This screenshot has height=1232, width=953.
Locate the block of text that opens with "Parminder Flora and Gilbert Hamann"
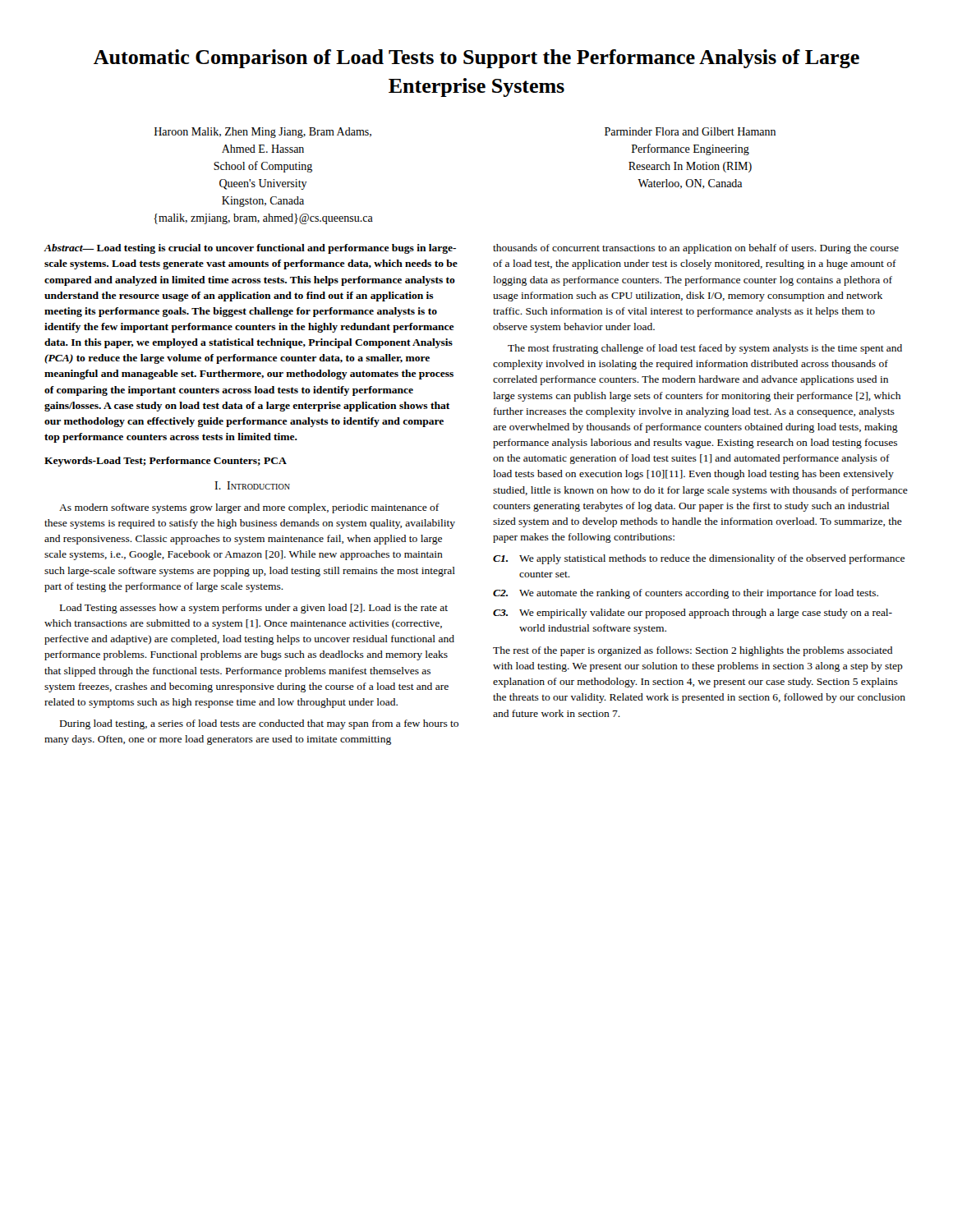(690, 158)
